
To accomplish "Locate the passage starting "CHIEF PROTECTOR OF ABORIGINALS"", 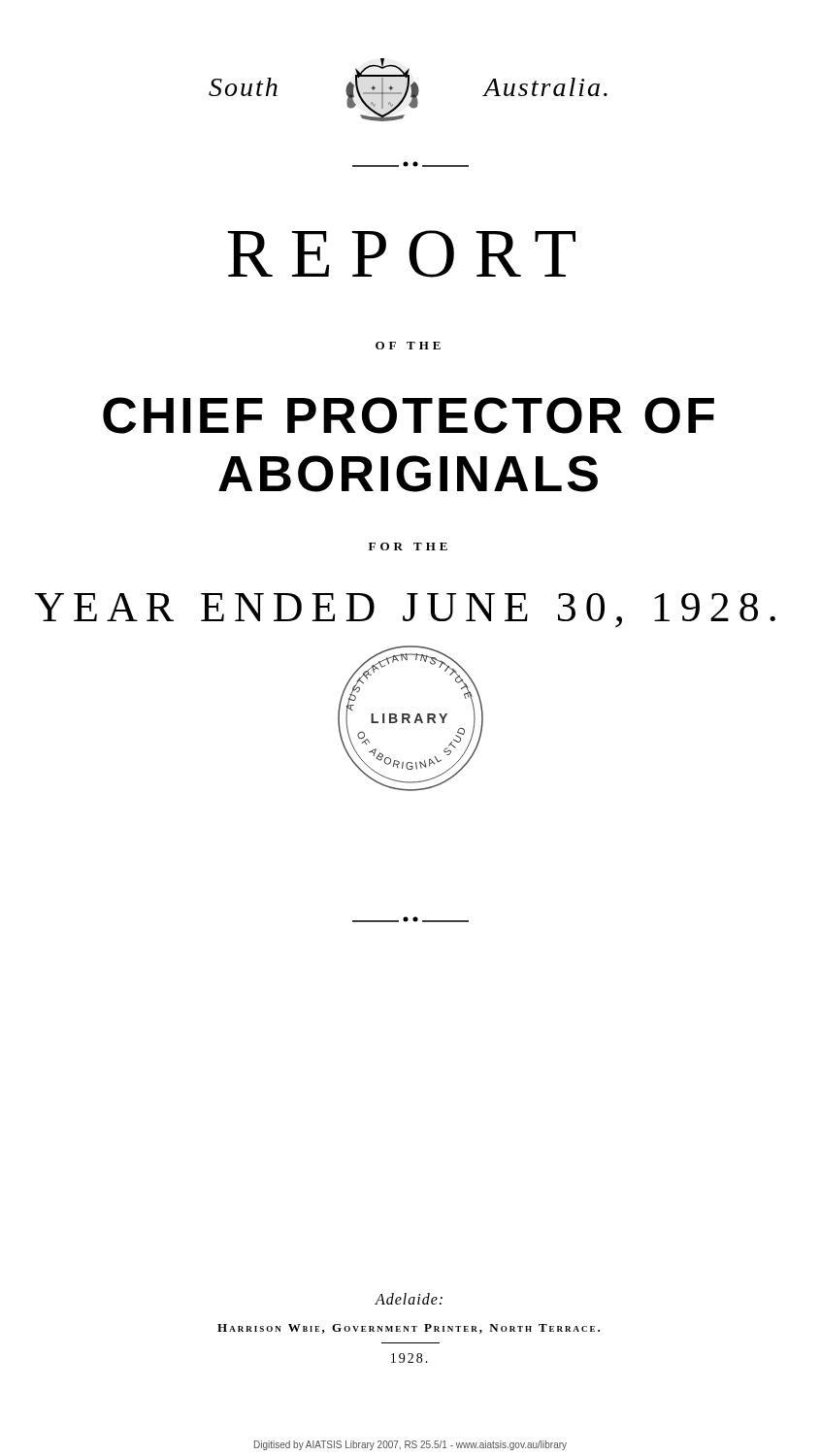I will pos(410,445).
